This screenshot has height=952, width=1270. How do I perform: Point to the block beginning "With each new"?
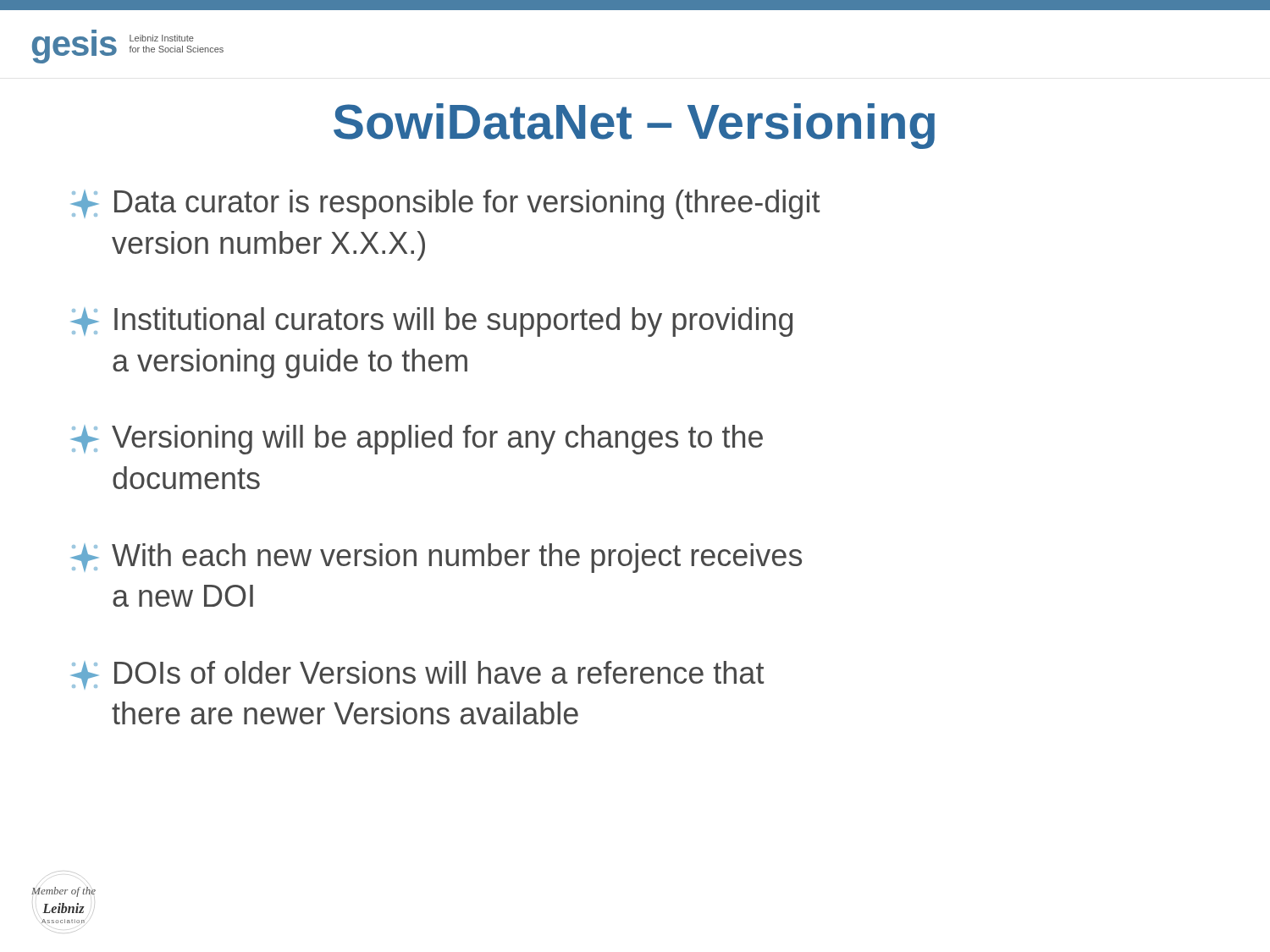(x=435, y=576)
